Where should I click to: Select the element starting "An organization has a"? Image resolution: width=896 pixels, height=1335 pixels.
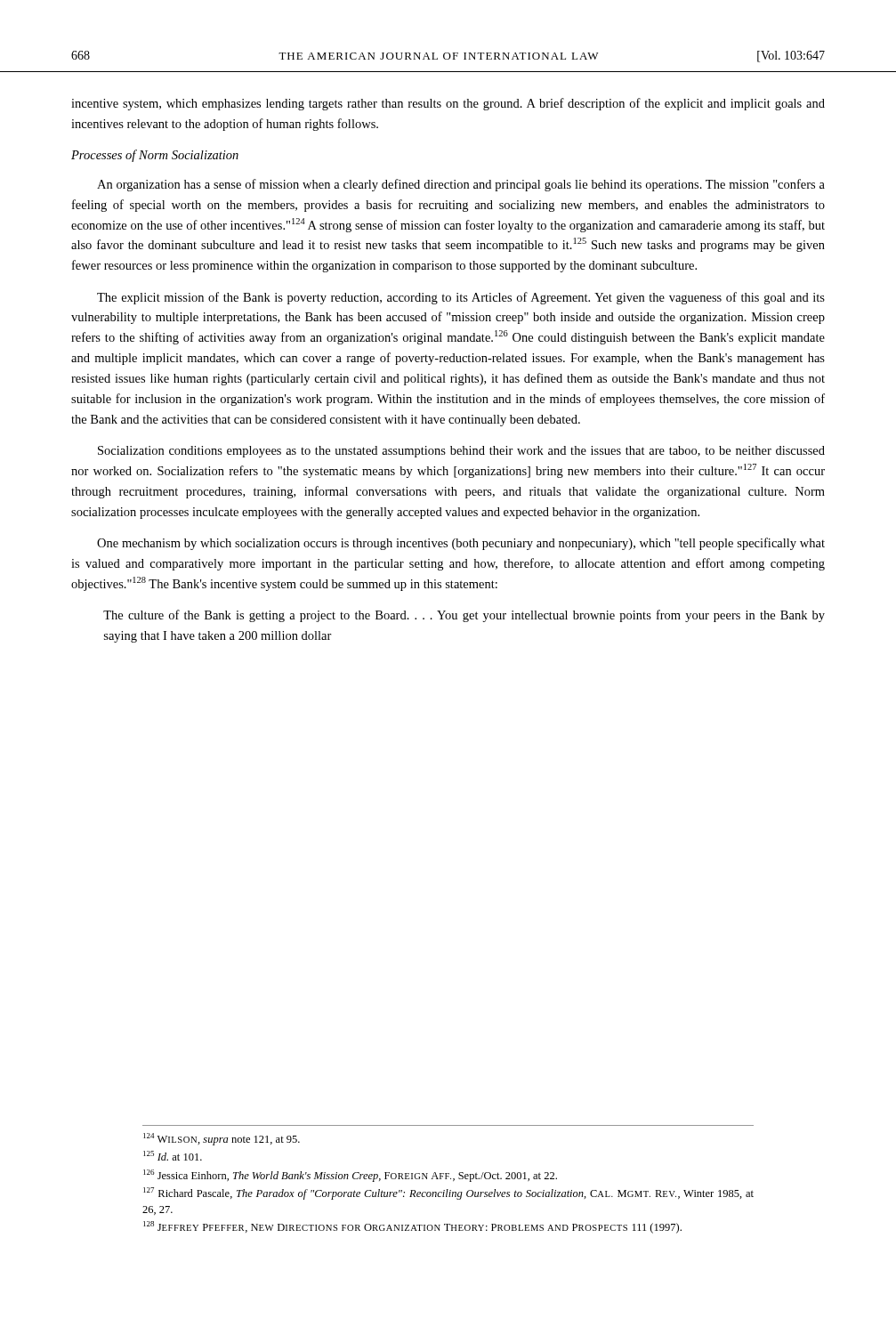point(448,384)
